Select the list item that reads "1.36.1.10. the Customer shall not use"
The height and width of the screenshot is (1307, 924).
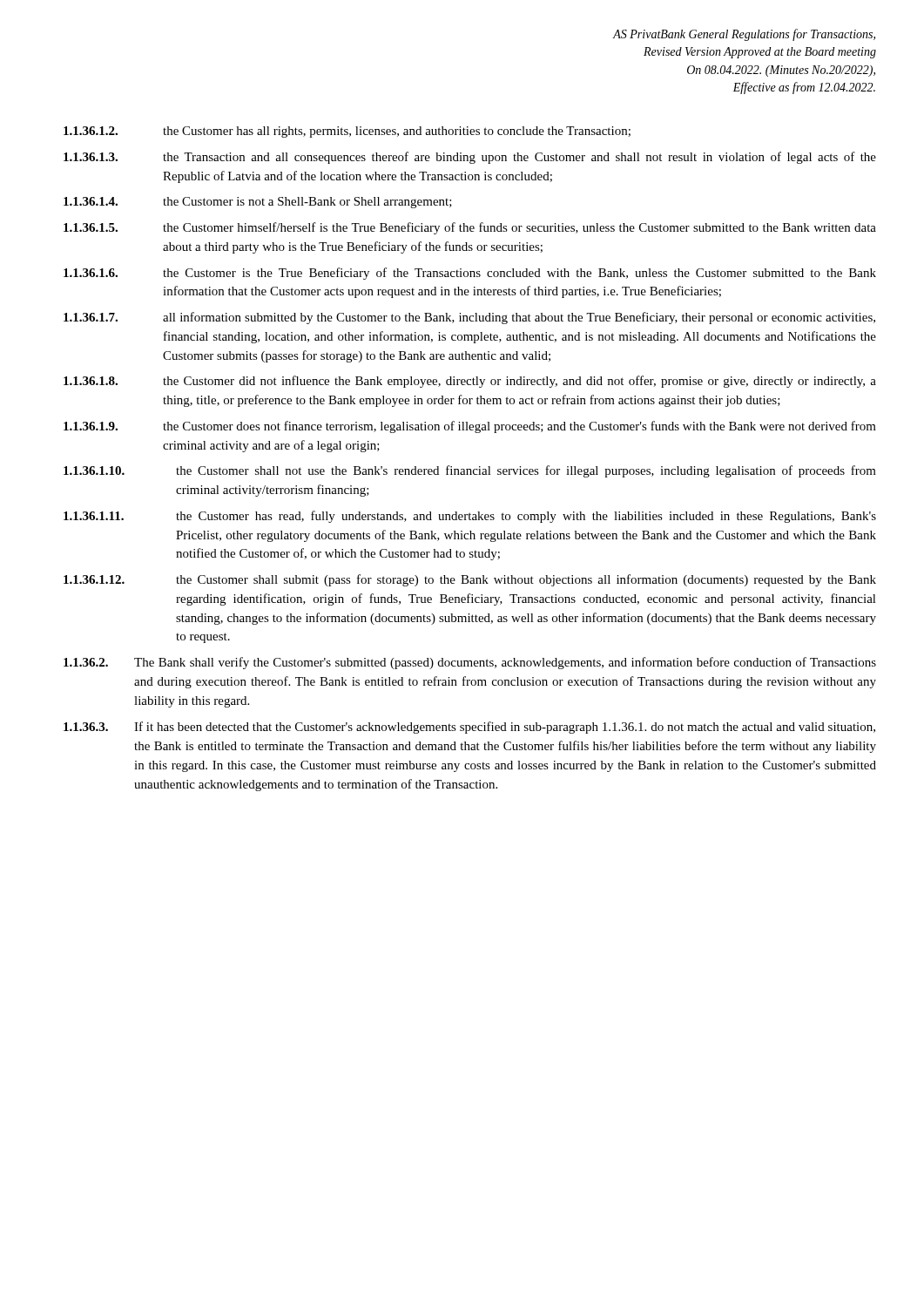469,481
